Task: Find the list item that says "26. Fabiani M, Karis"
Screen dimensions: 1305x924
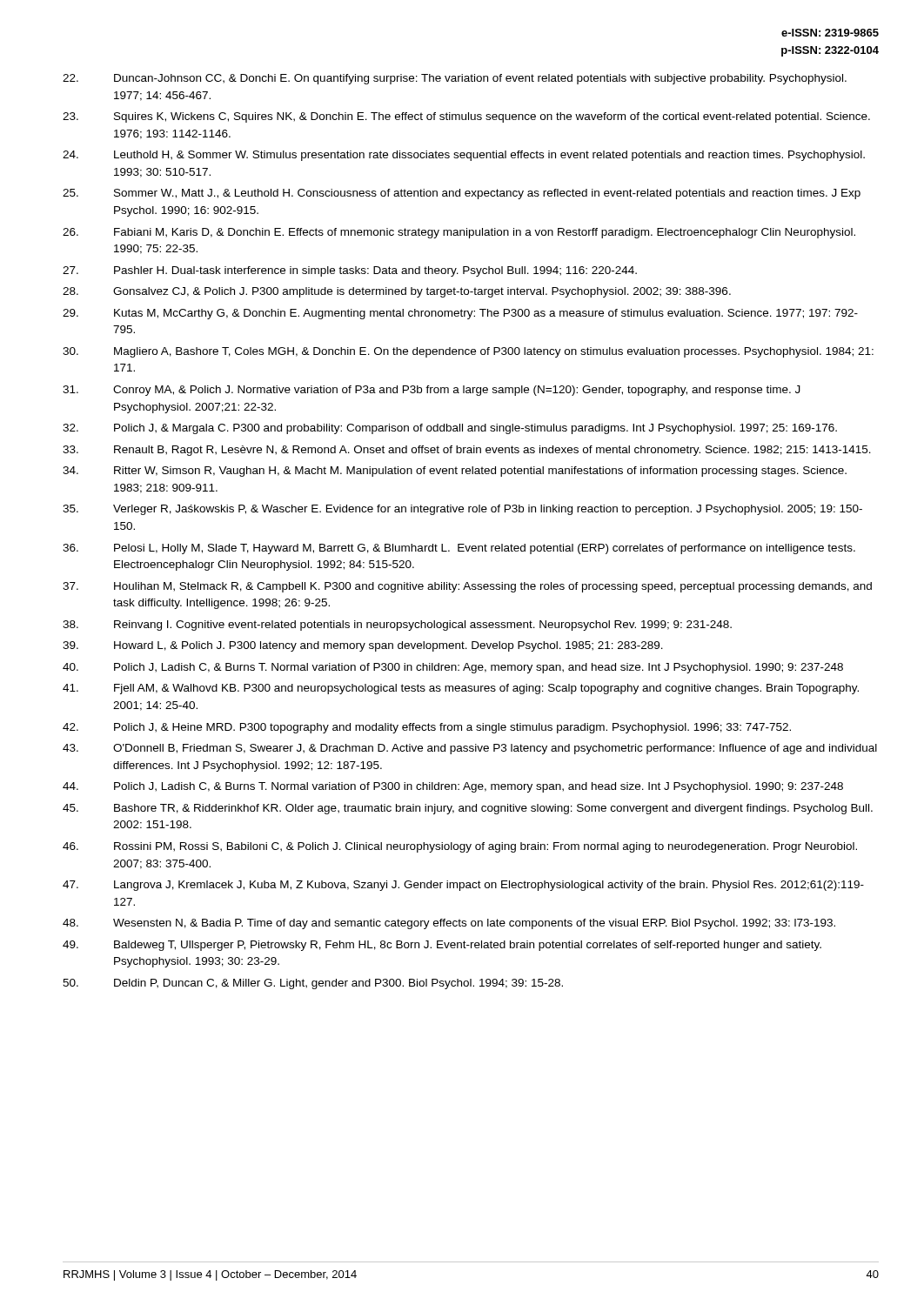Action: click(471, 240)
